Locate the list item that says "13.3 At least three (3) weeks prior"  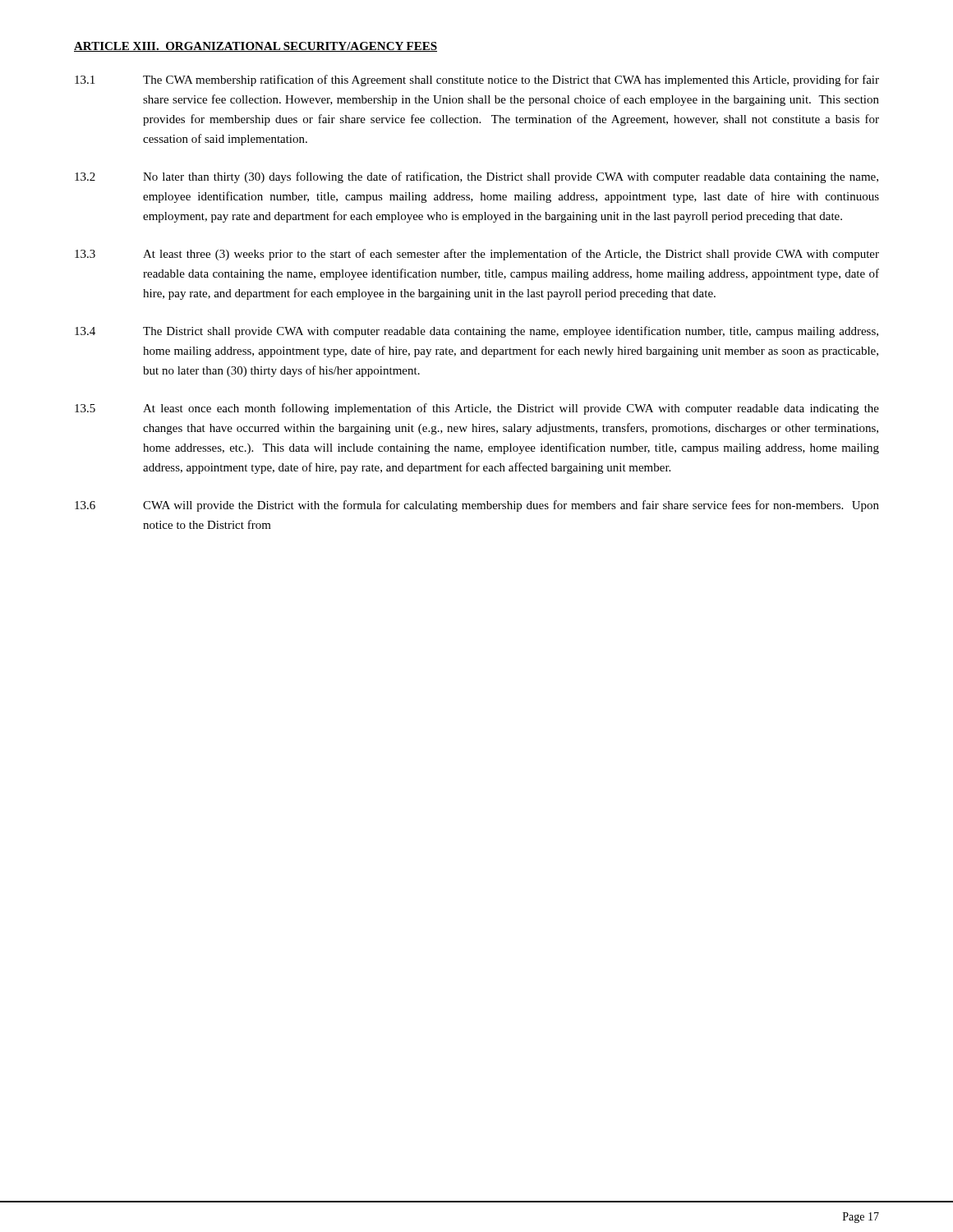(x=476, y=274)
